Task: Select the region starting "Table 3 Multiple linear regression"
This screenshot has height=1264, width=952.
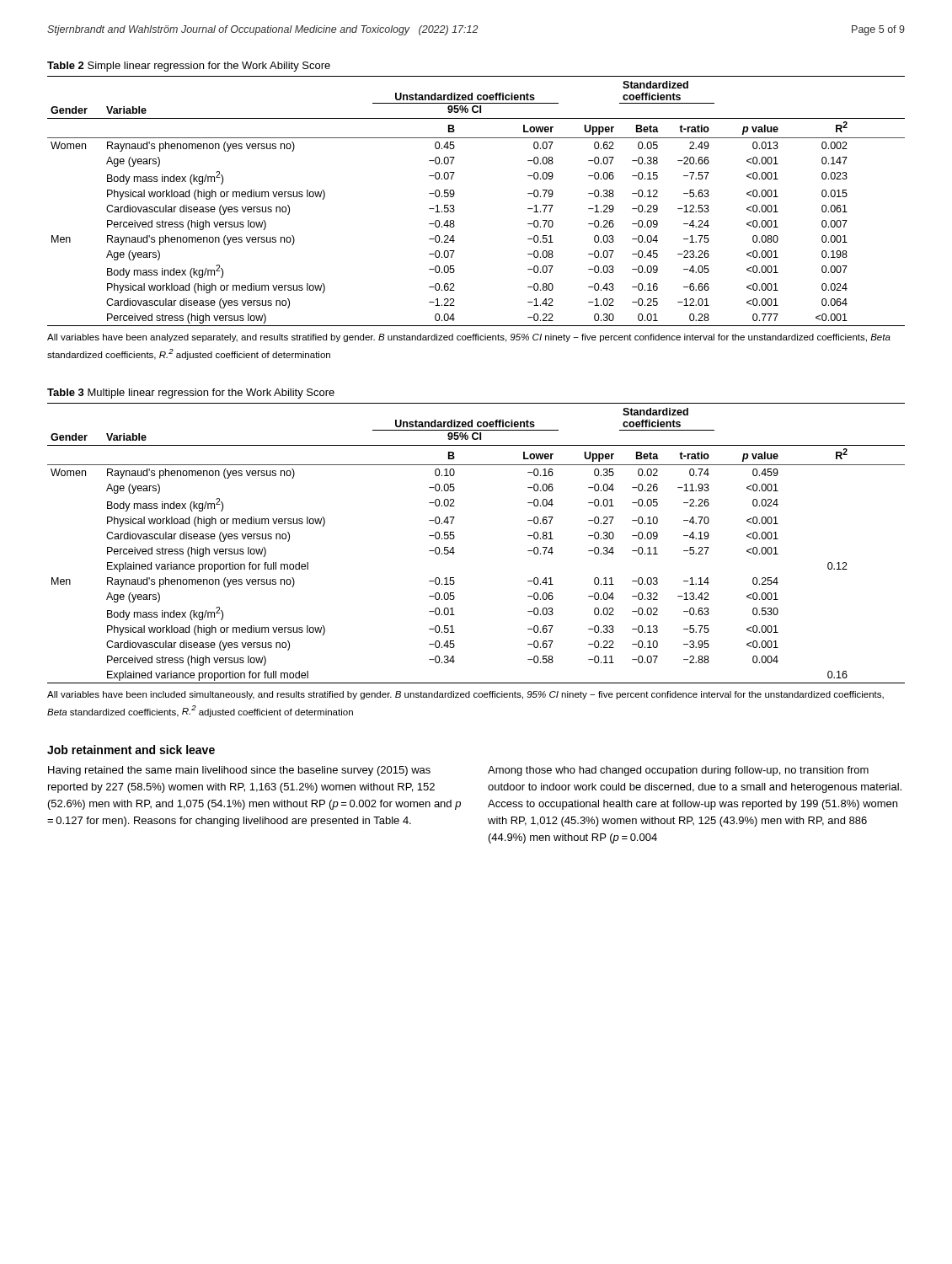Action: coord(191,392)
